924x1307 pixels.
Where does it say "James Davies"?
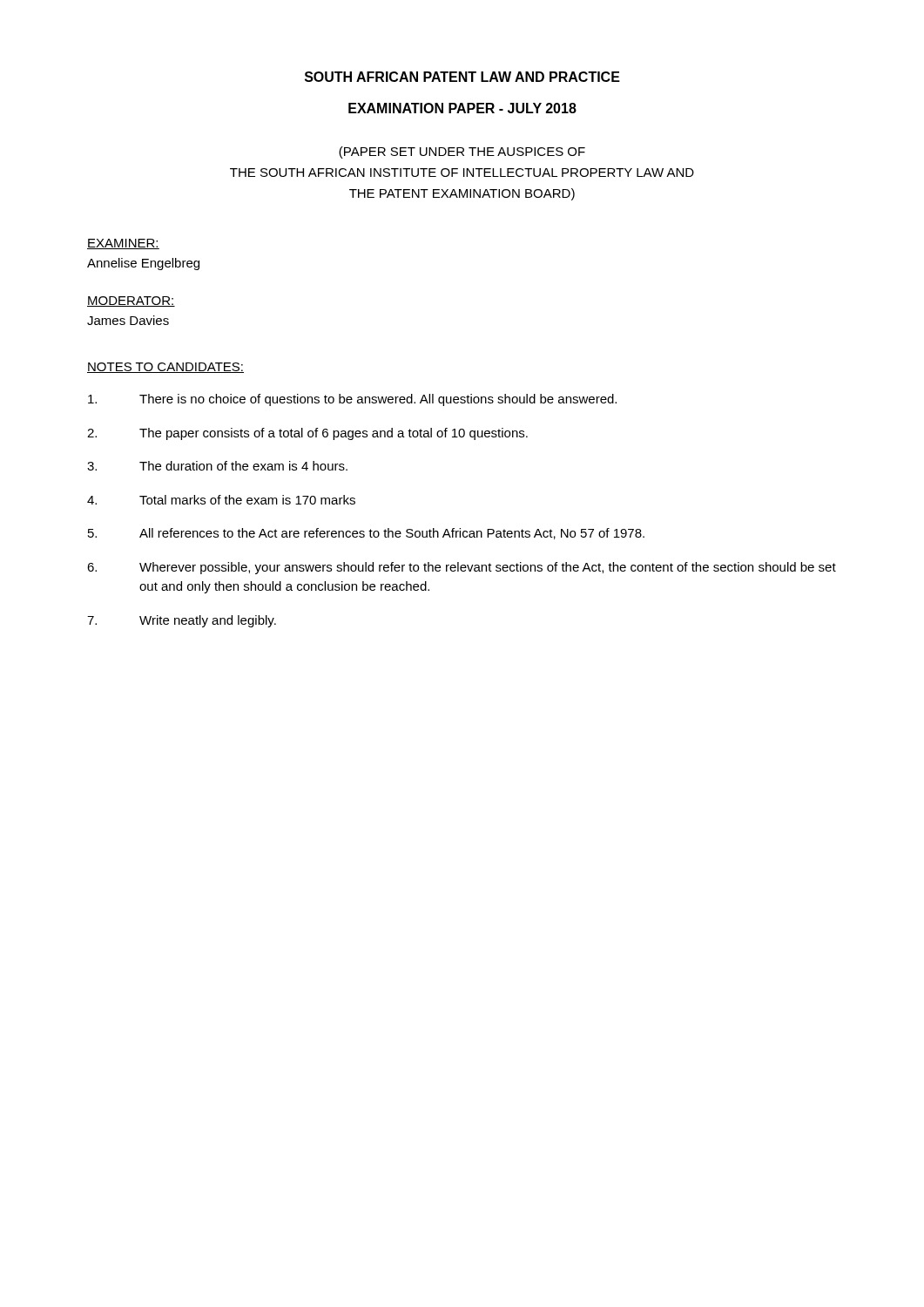pos(128,320)
